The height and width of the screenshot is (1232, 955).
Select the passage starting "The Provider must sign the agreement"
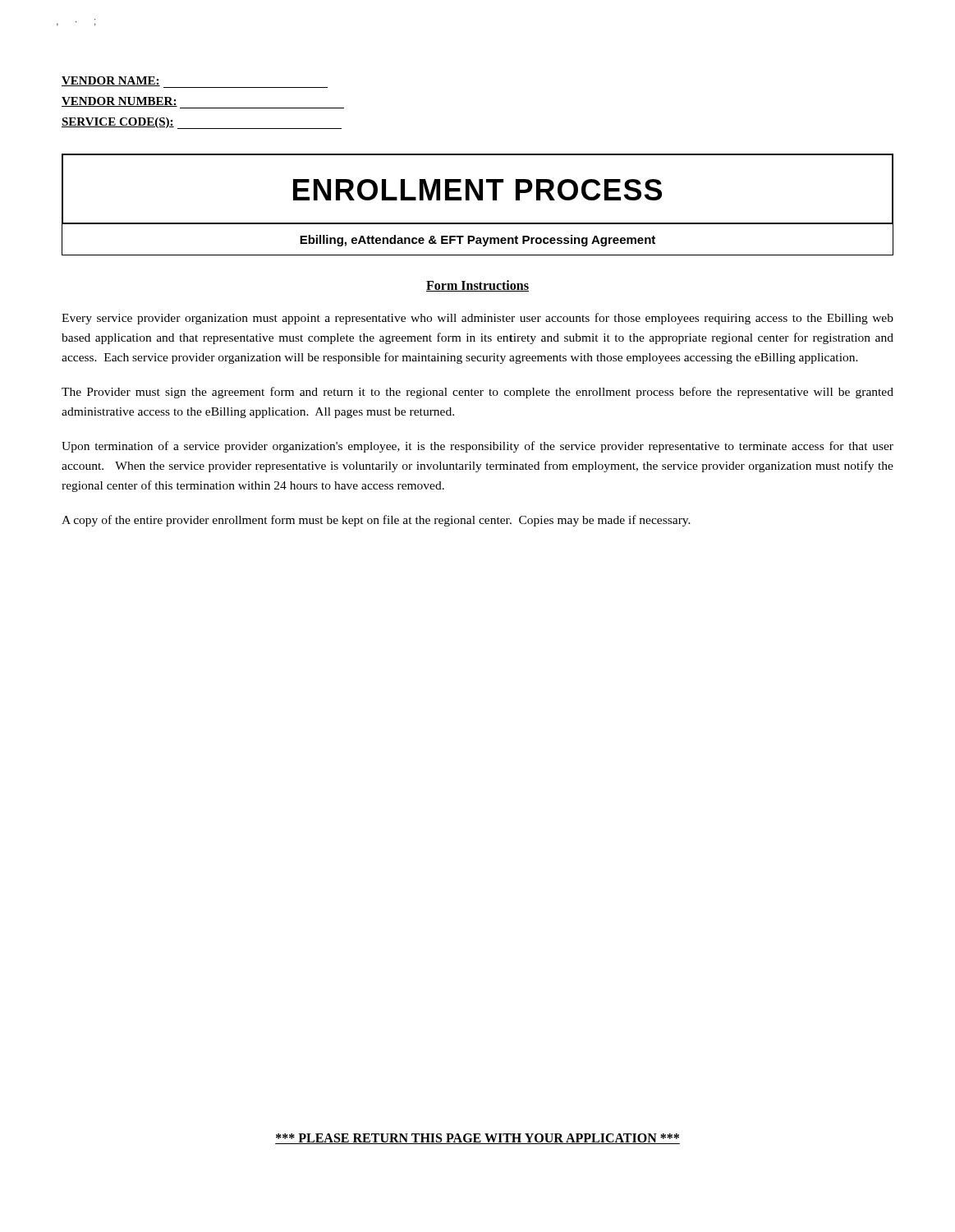click(478, 401)
